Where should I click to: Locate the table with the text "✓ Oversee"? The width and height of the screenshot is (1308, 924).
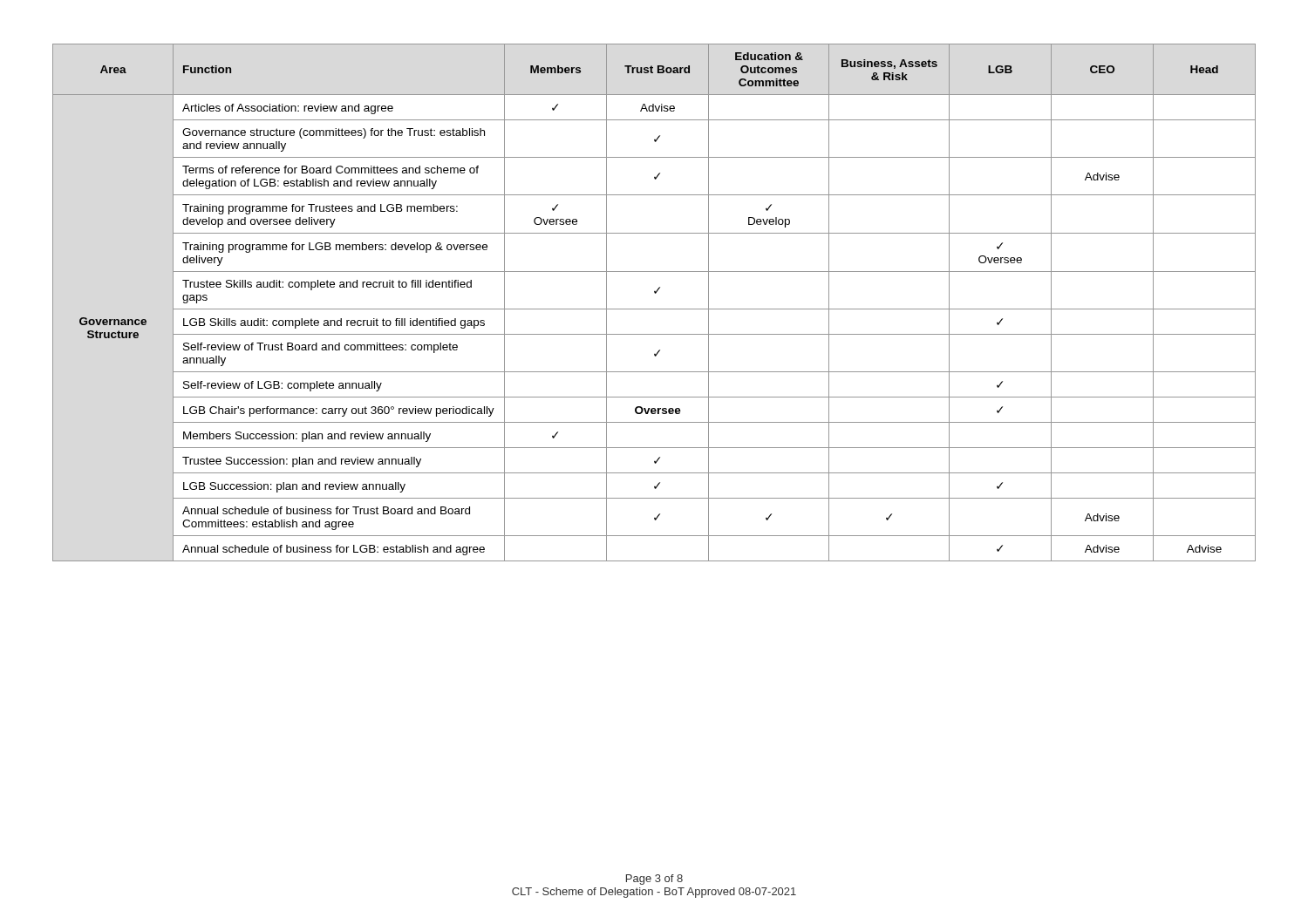(654, 302)
